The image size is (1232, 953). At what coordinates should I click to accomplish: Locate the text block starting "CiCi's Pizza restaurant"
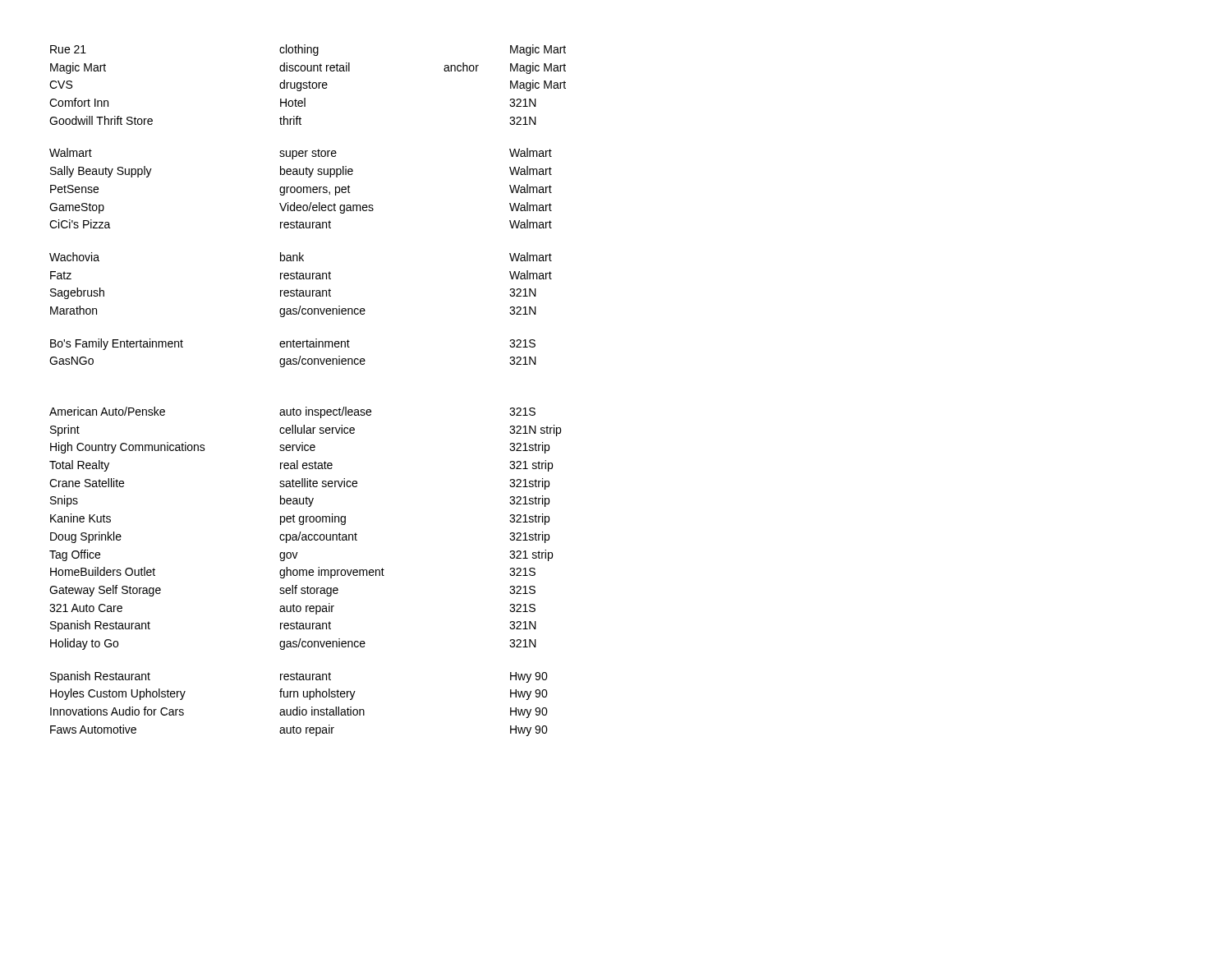[x=341, y=225]
